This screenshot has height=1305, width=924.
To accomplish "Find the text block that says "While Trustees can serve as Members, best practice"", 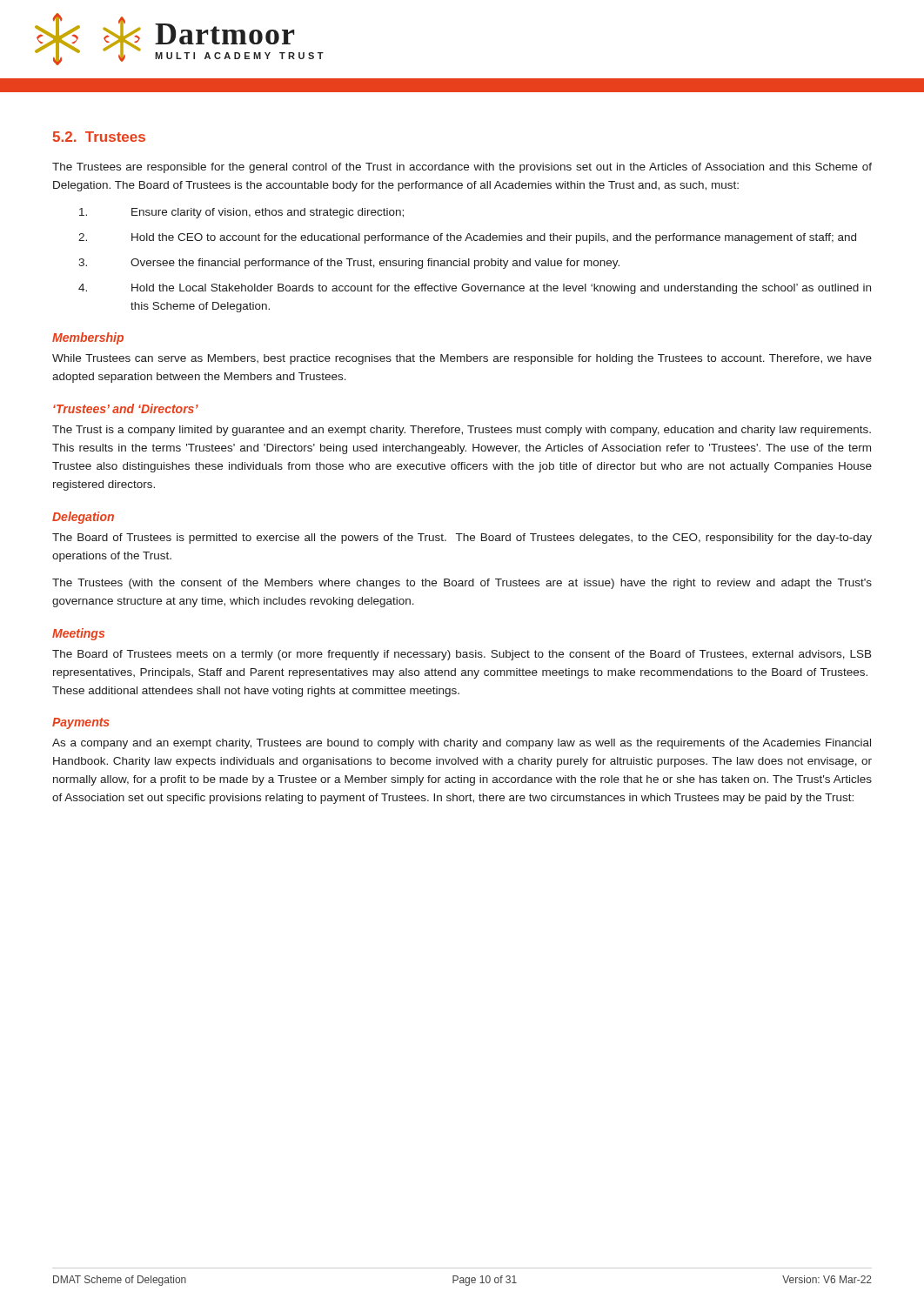I will pos(462,367).
